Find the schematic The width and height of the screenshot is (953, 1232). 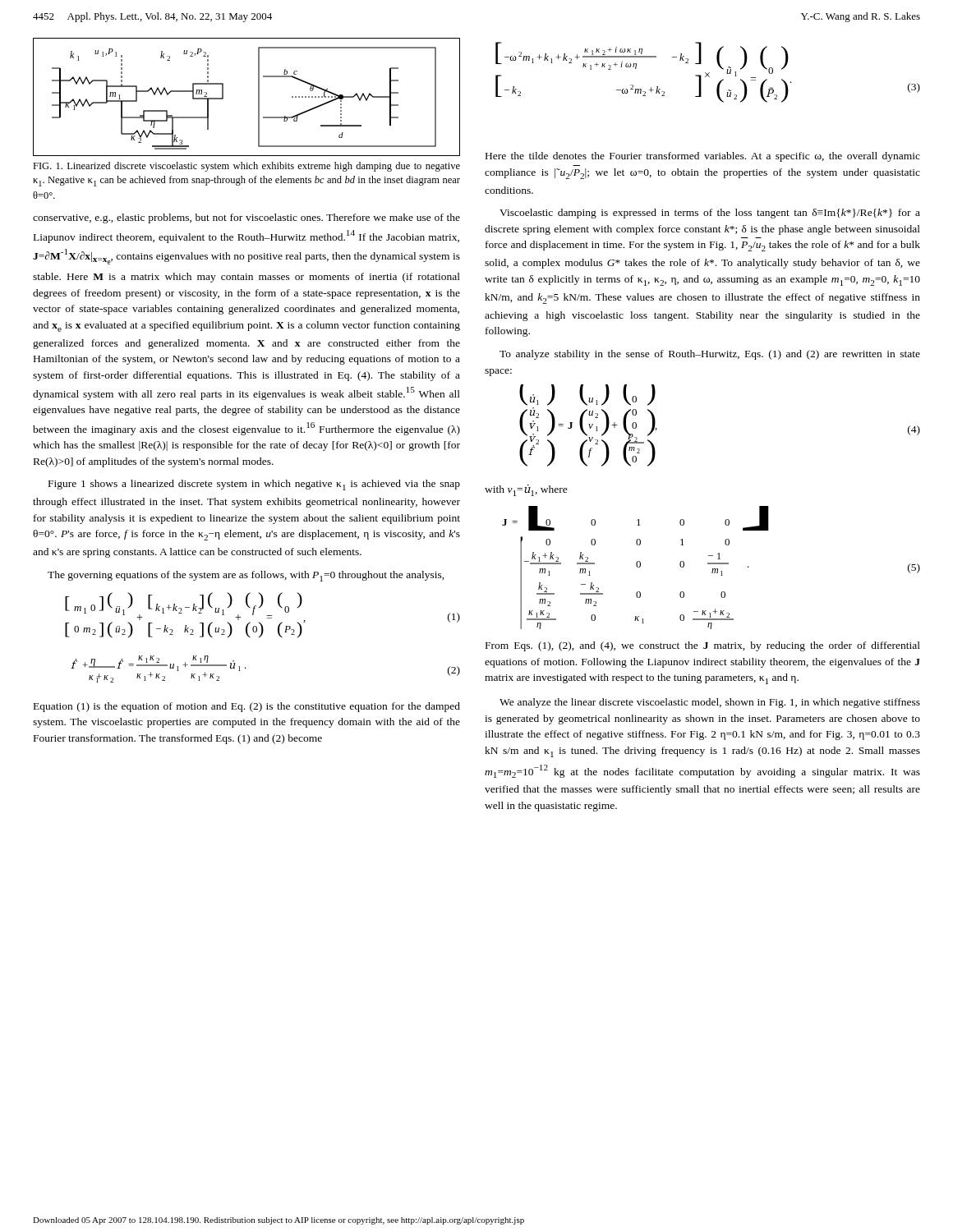click(246, 97)
